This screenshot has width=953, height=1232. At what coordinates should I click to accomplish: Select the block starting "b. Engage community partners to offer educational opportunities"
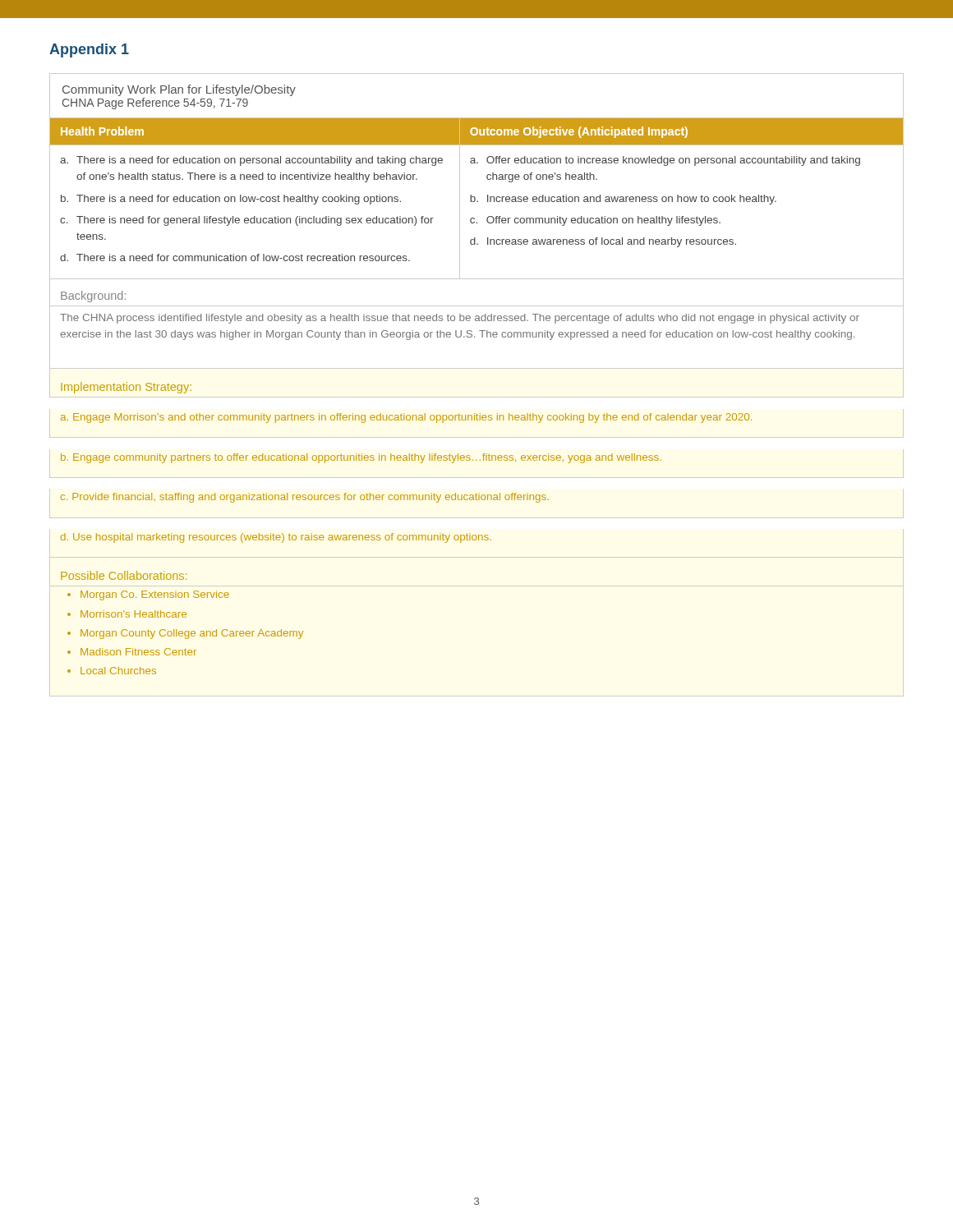click(476, 457)
